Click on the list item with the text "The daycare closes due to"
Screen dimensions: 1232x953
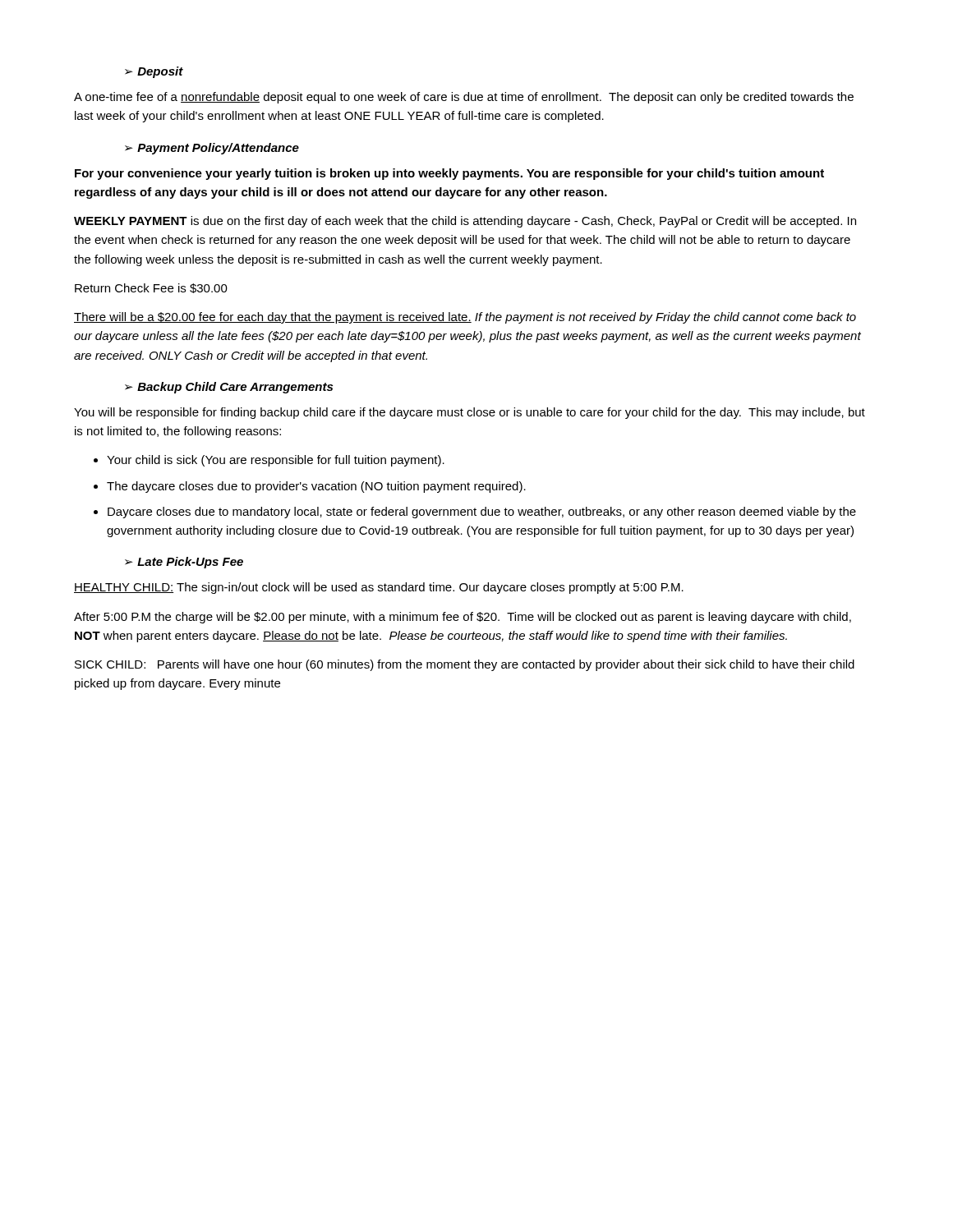[x=489, y=485]
